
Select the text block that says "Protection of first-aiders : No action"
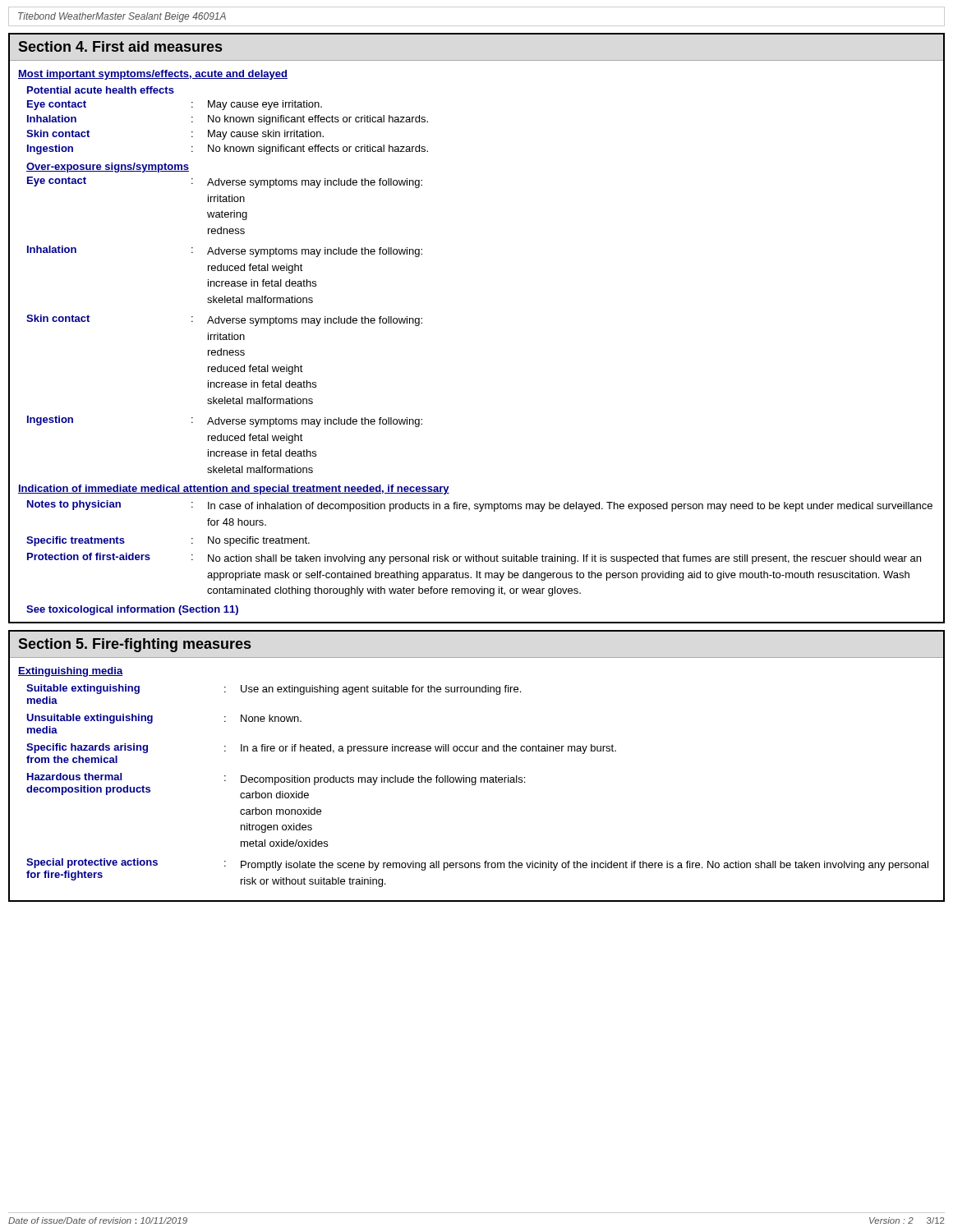coord(481,574)
